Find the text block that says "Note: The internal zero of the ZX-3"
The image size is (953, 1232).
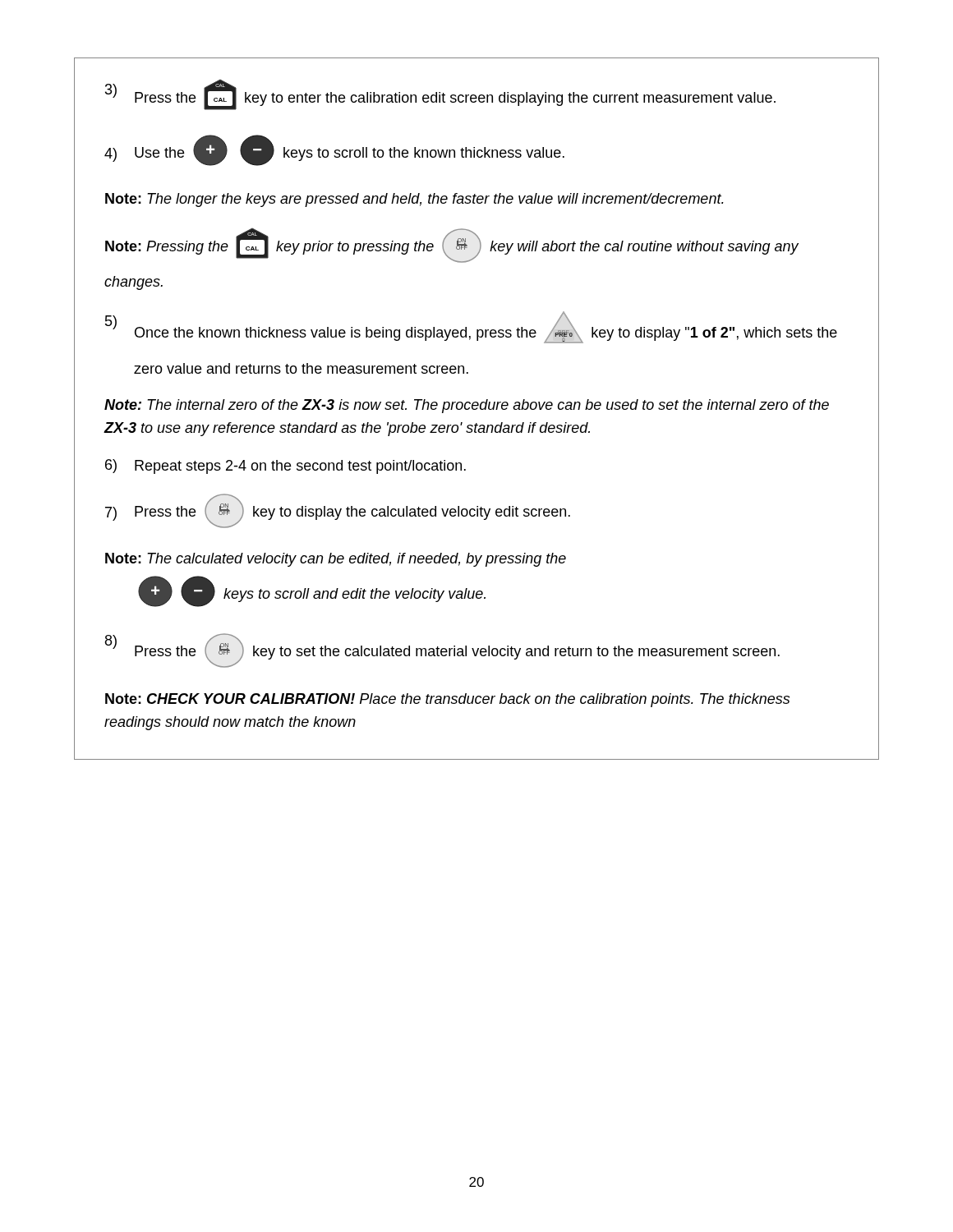pos(467,417)
